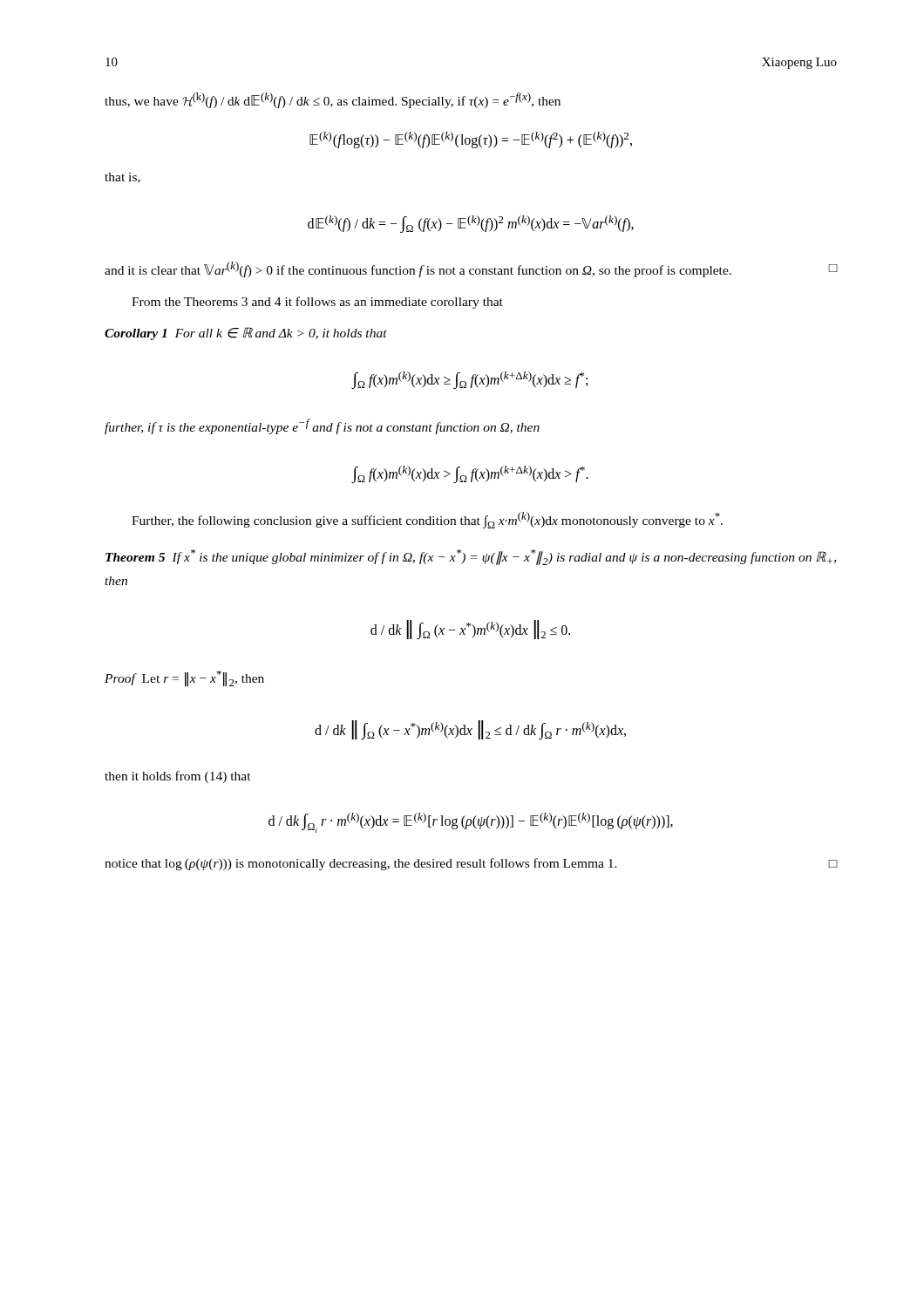This screenshot has height=1308, width=924.
Task: Point to the element starting "d𝔼(k)(f) / dk = − ∫Ω (f(x) −"
Action: (x=471, y=224)
